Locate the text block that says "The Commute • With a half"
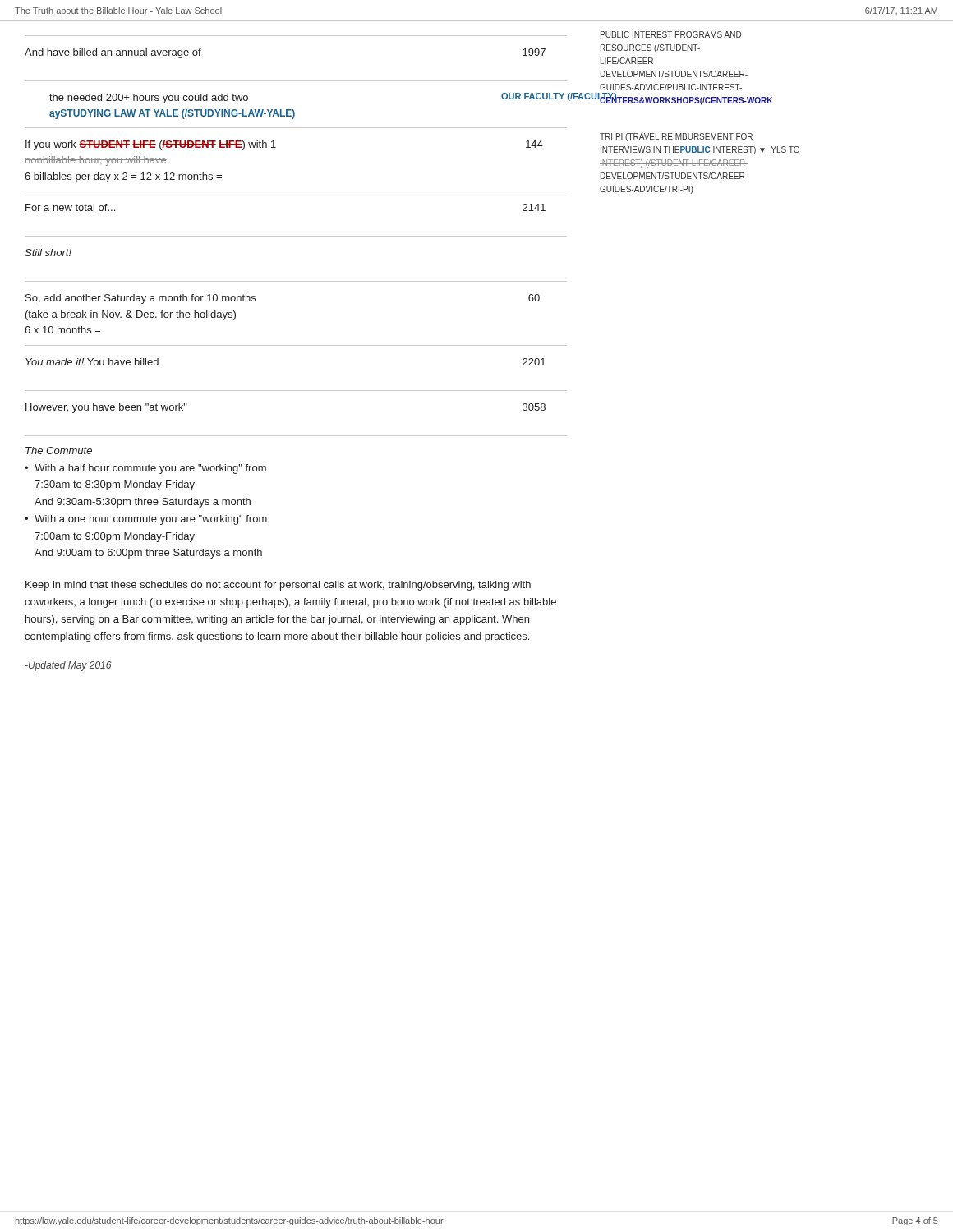 [59, 451]
